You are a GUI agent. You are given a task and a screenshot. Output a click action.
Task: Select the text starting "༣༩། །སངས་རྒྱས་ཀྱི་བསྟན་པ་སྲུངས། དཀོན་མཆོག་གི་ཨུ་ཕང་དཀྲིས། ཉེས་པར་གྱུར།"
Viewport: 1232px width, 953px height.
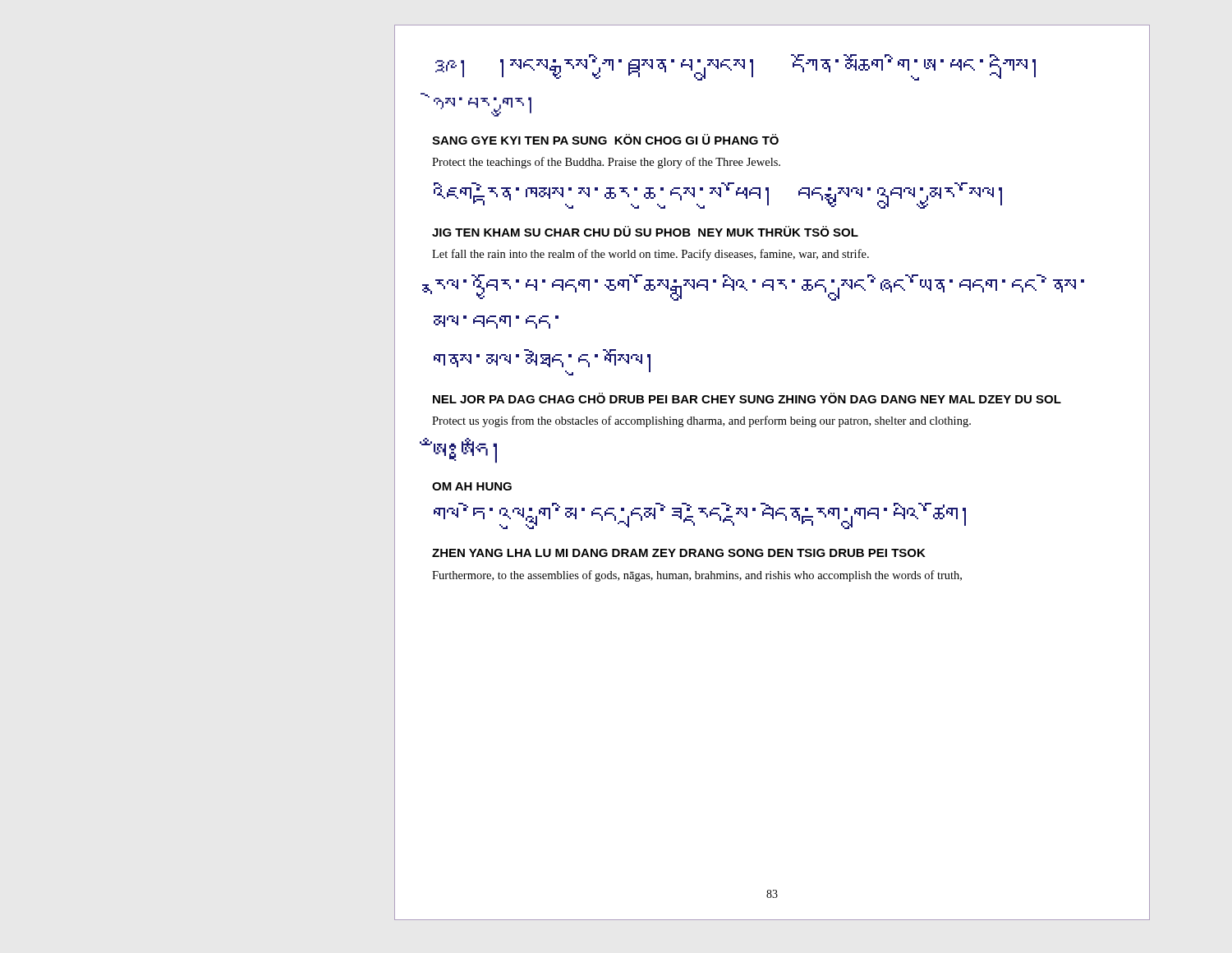click(736, 67)
